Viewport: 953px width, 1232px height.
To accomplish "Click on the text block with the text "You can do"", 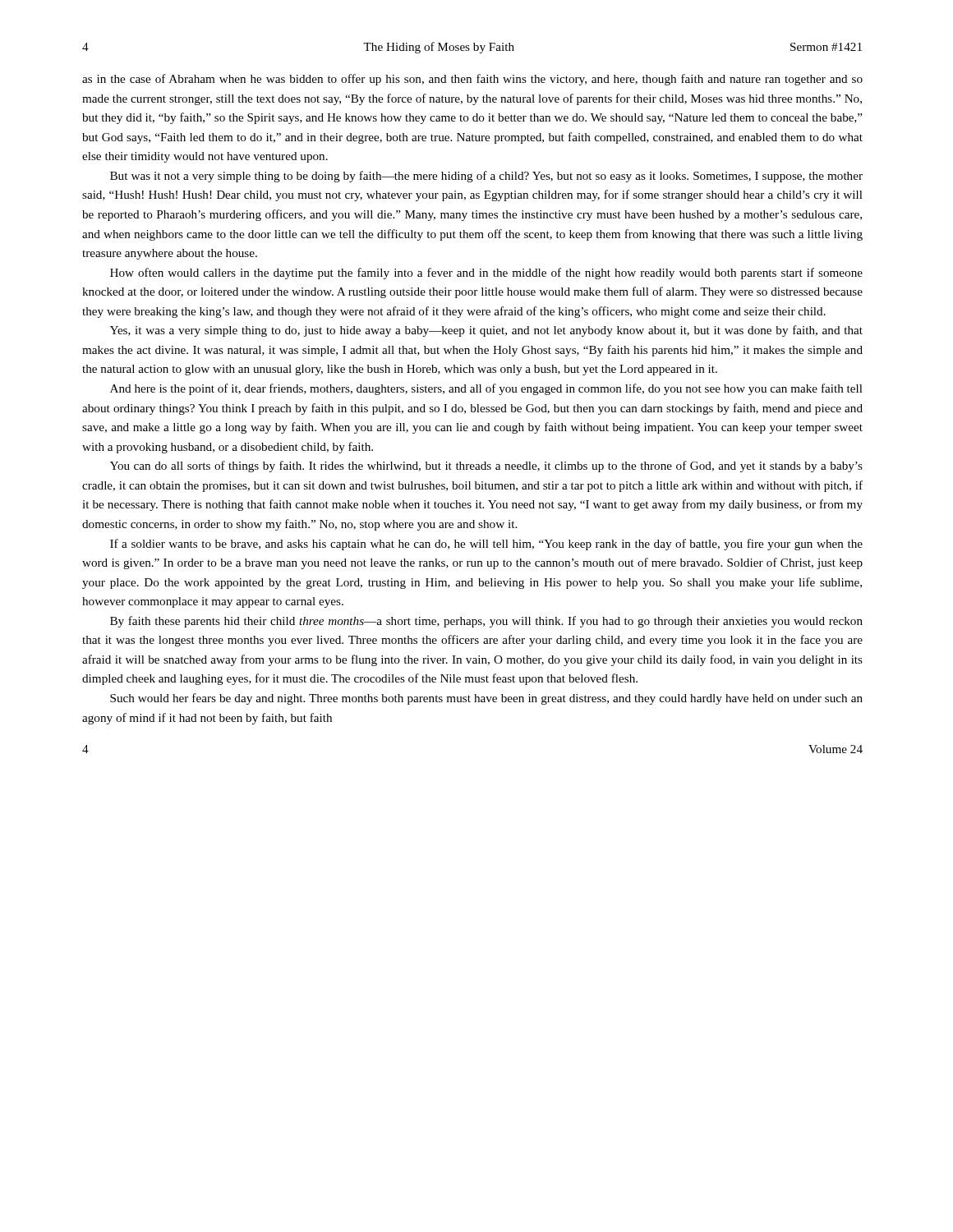I will tap(472, 495).
